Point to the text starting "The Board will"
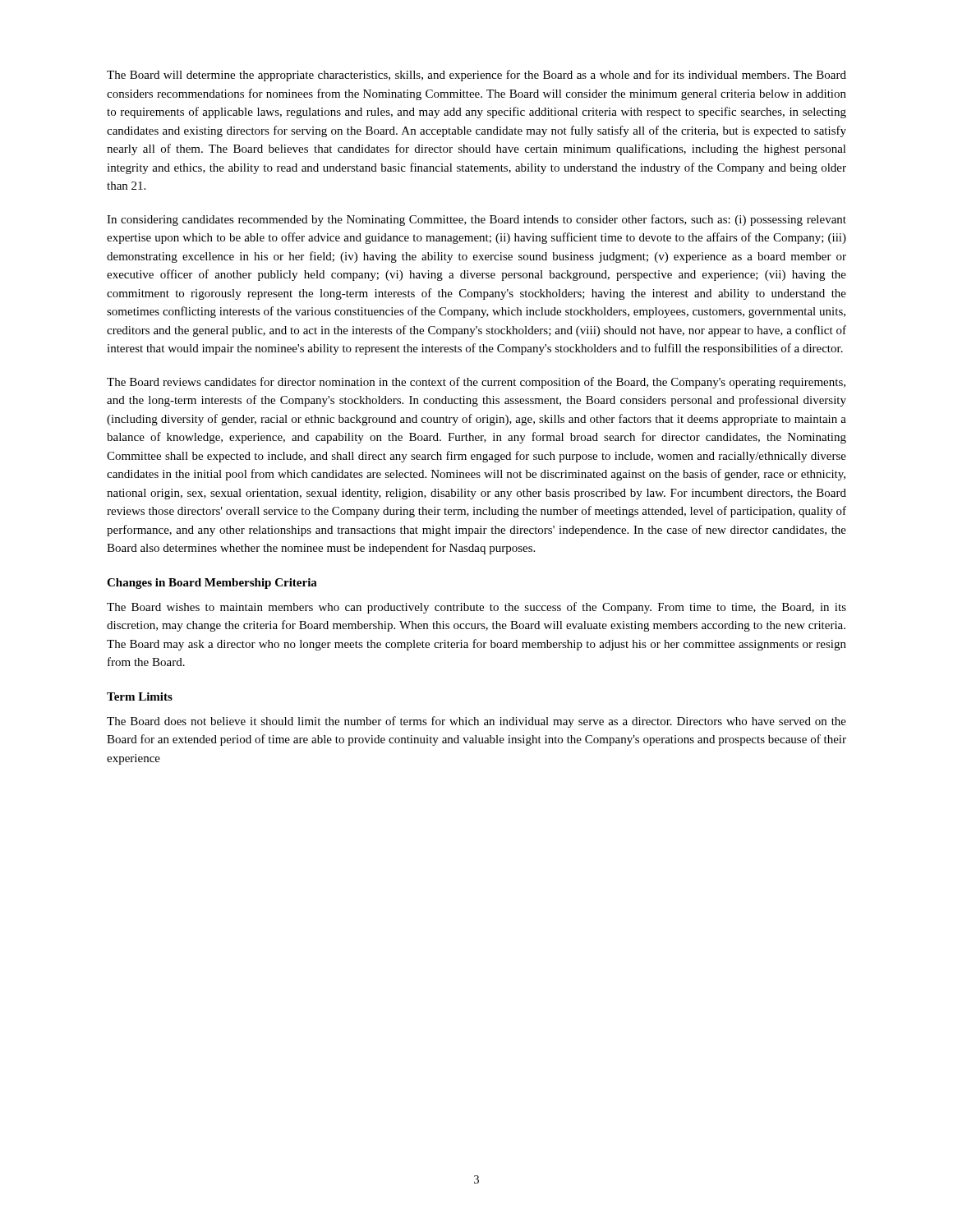 point(476,130)
